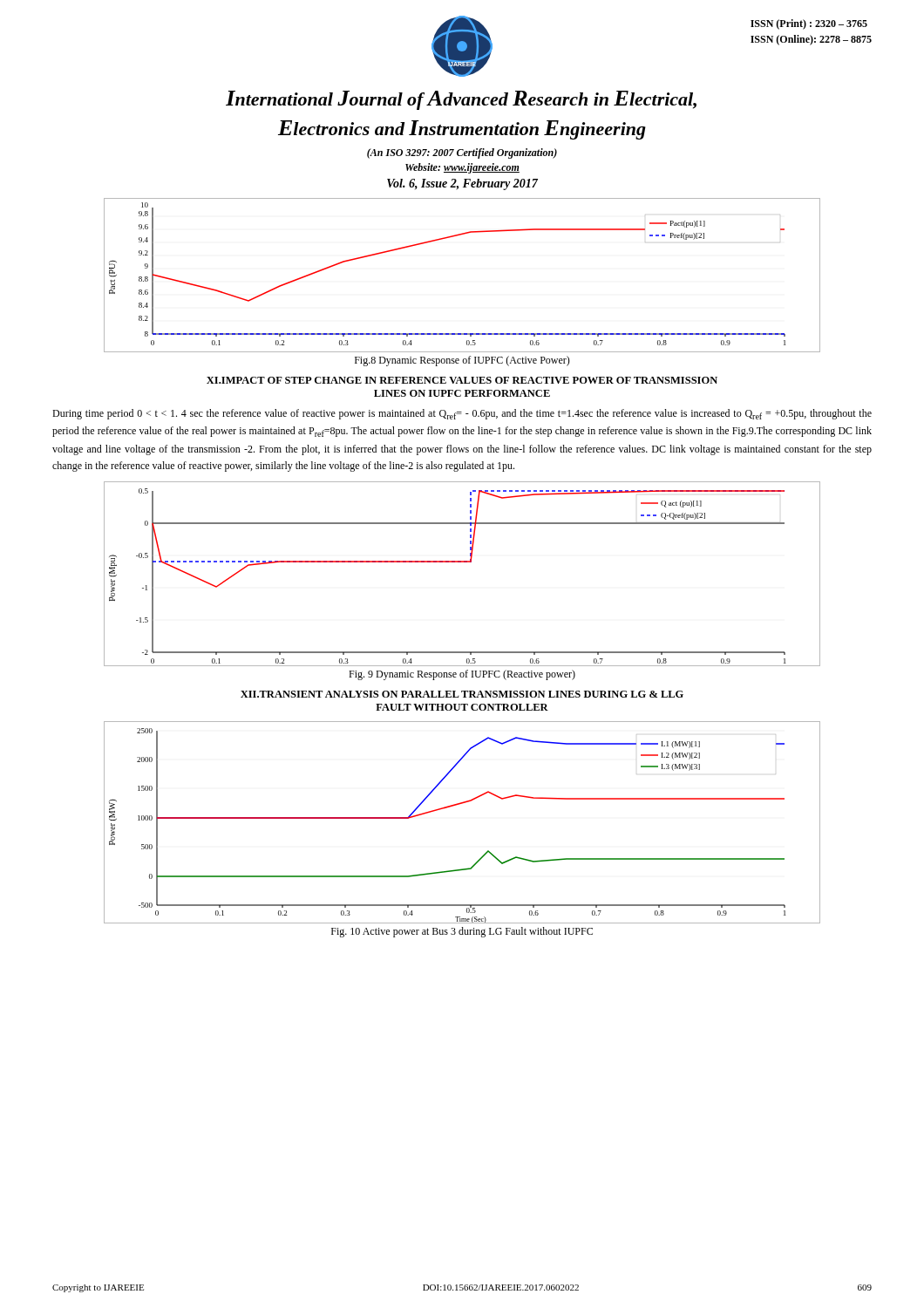Locate the title that opens with "International Journal of"

[462, 113]
